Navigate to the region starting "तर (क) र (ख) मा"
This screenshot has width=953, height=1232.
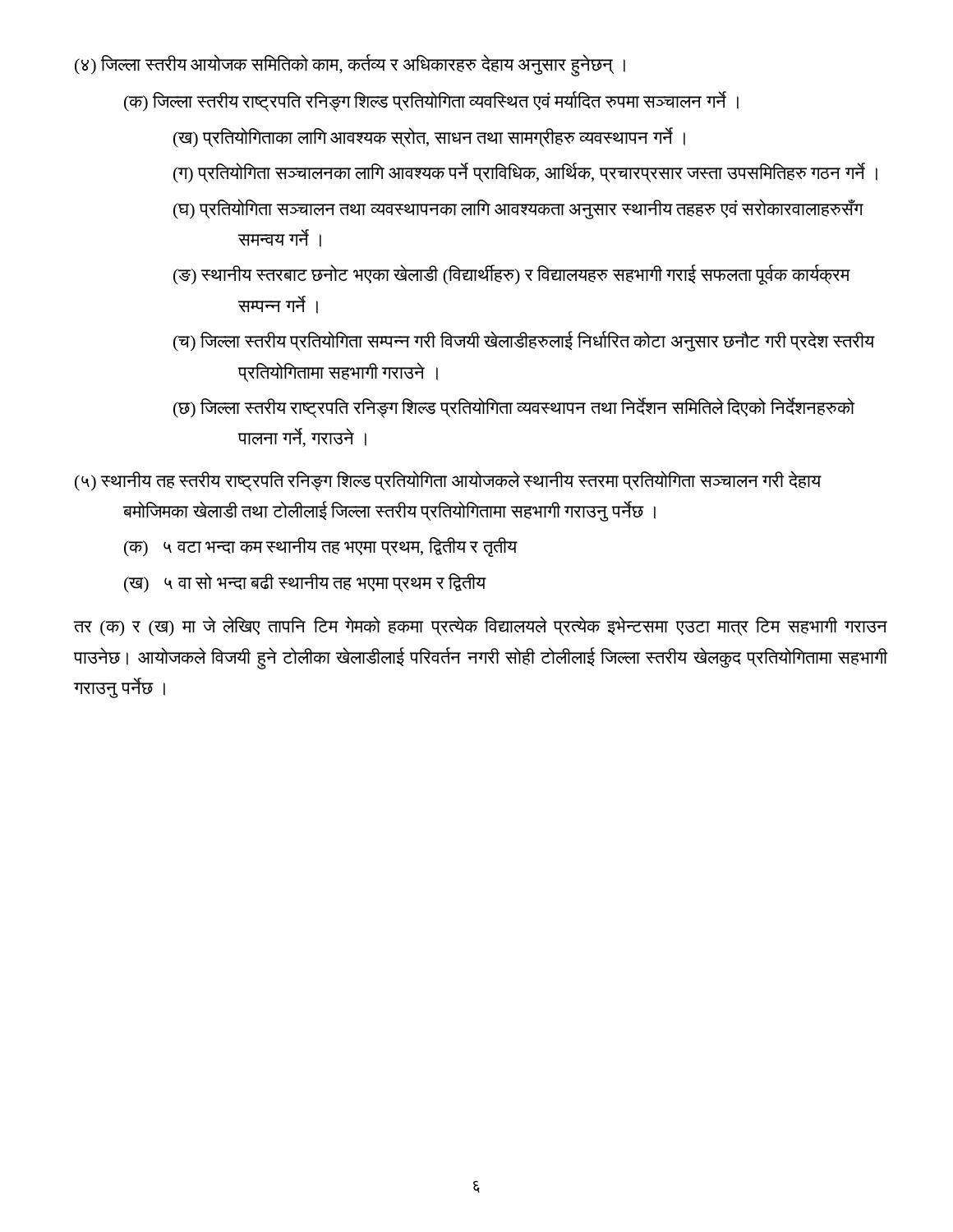481,657
